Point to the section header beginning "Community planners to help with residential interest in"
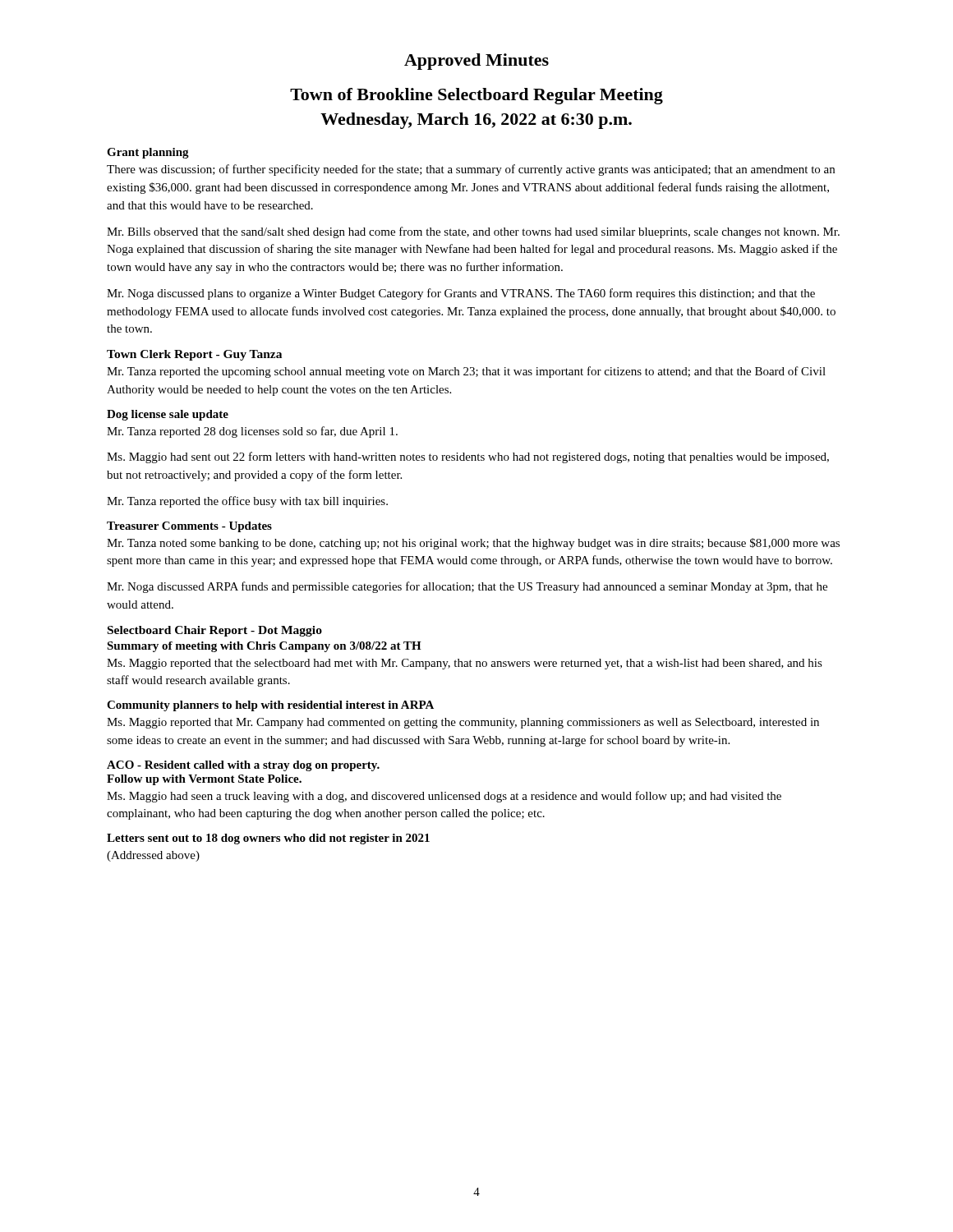953x1232 pixels. pyautogui.click(x=270, y=705)
